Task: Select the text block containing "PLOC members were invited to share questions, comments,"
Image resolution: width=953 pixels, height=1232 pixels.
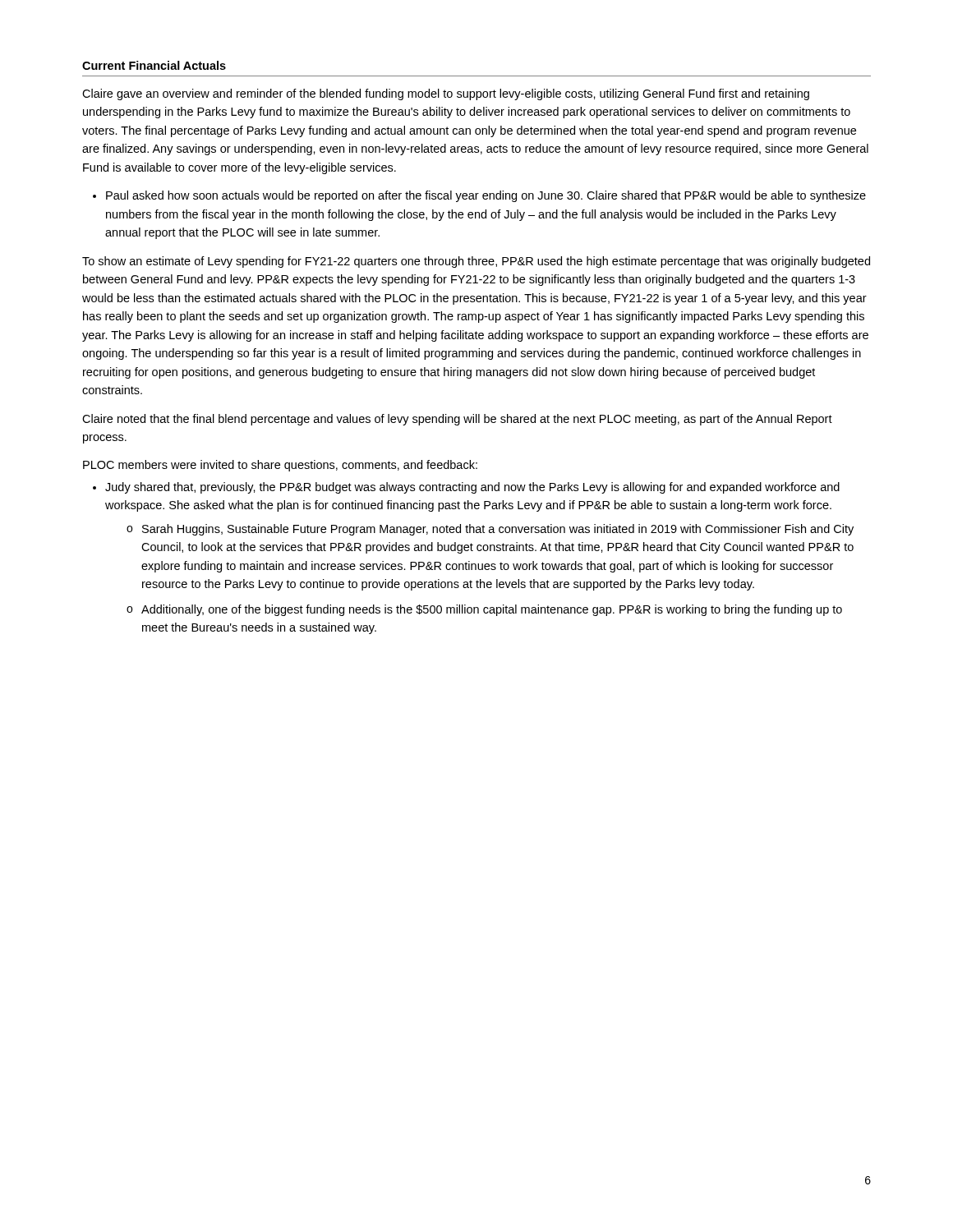Action: (280, 465)
